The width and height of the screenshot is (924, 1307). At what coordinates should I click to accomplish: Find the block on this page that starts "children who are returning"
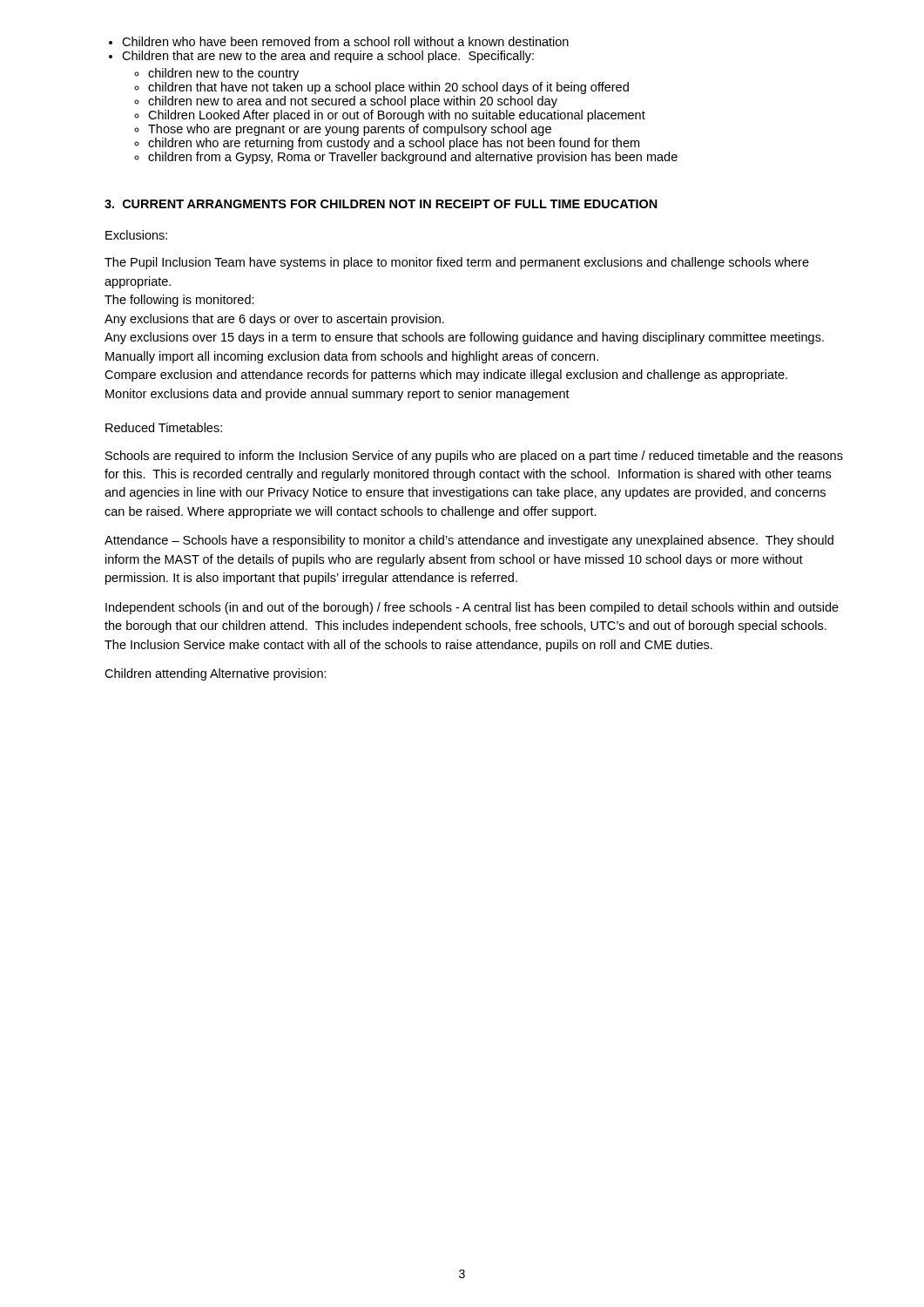(497, 143)
